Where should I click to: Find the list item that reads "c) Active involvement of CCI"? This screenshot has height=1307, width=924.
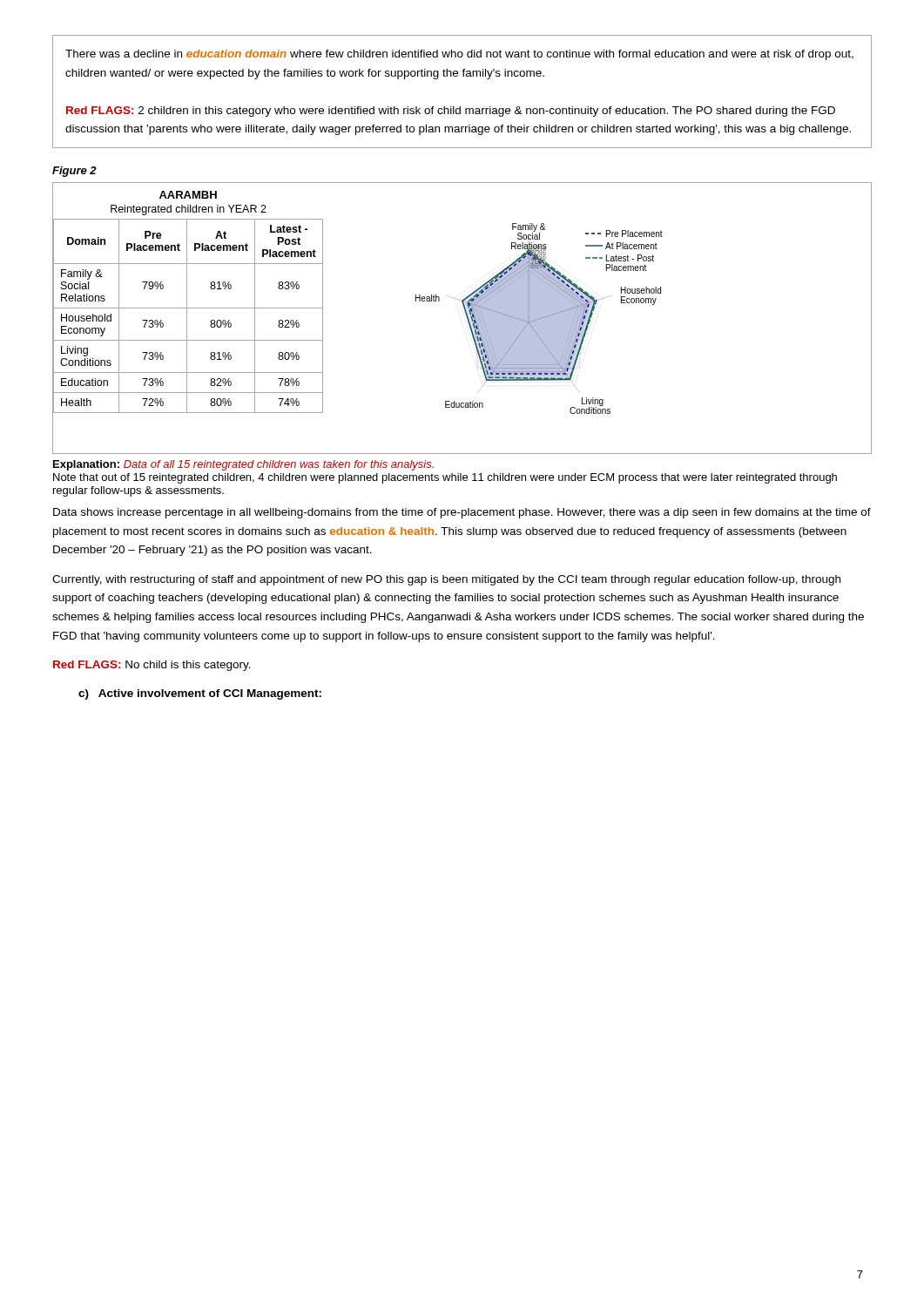(x=200, y=693)
